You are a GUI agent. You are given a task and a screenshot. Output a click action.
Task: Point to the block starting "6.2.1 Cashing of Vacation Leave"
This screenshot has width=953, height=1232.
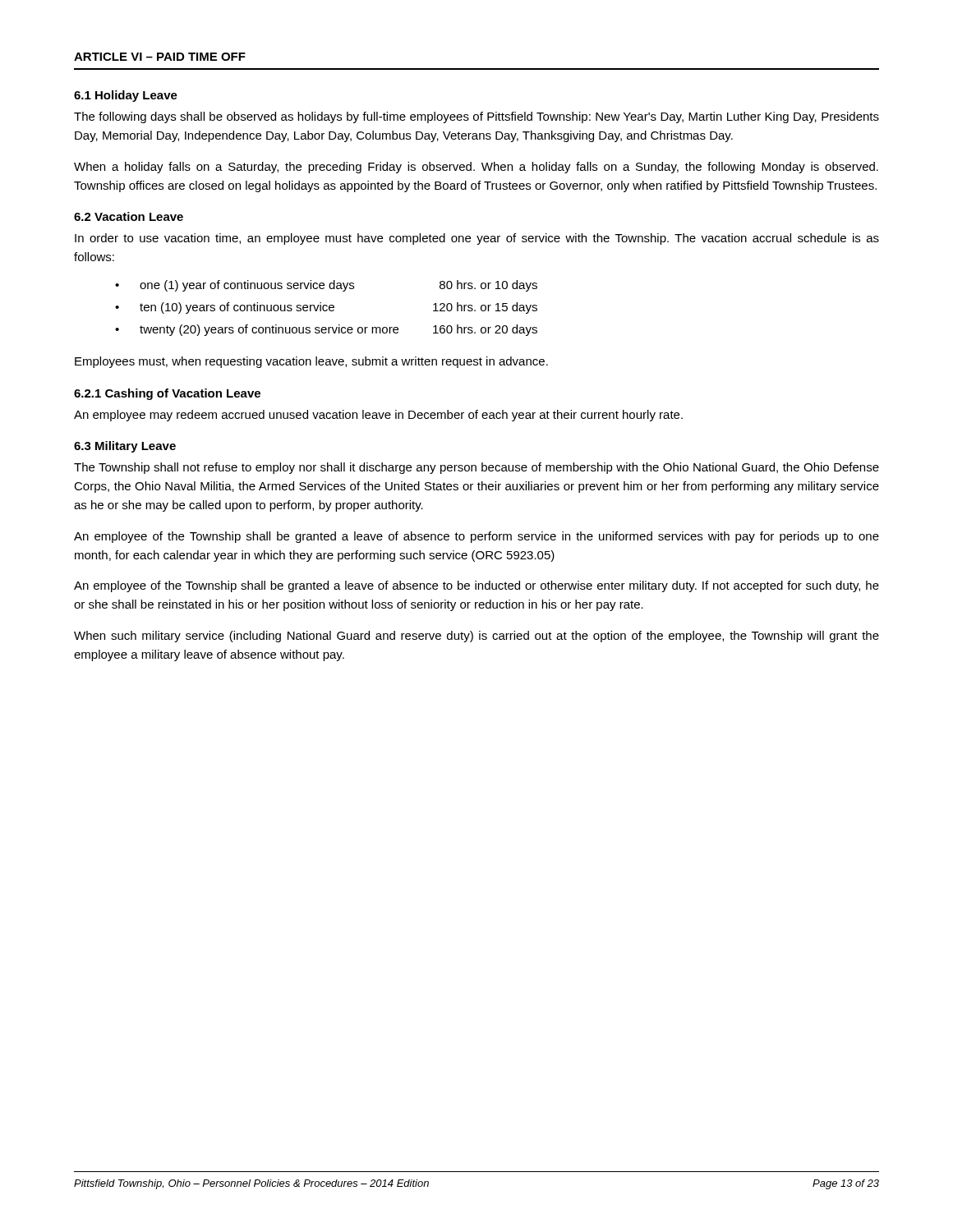tap(167, 393)
